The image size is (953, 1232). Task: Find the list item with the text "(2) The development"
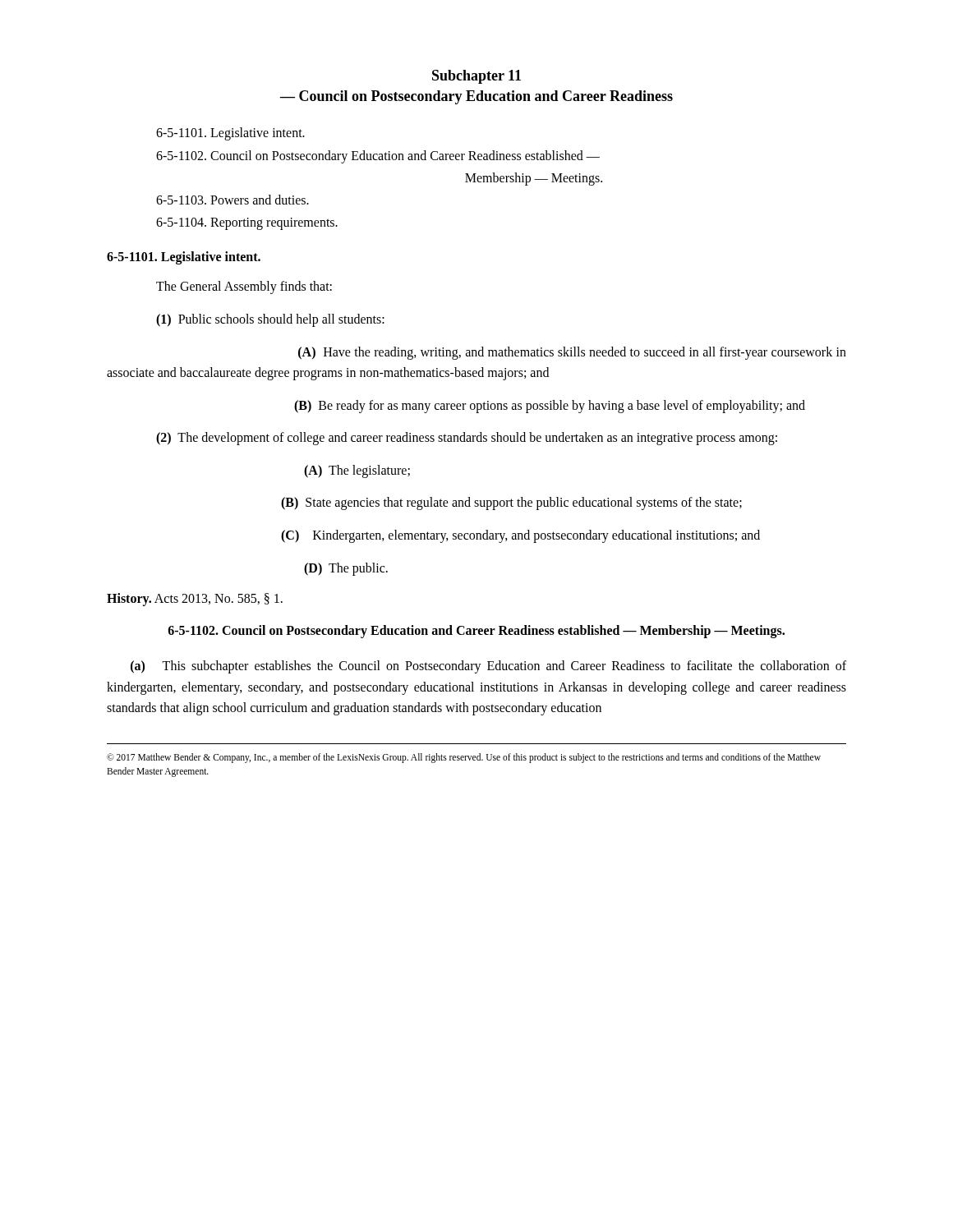[467, 438]
